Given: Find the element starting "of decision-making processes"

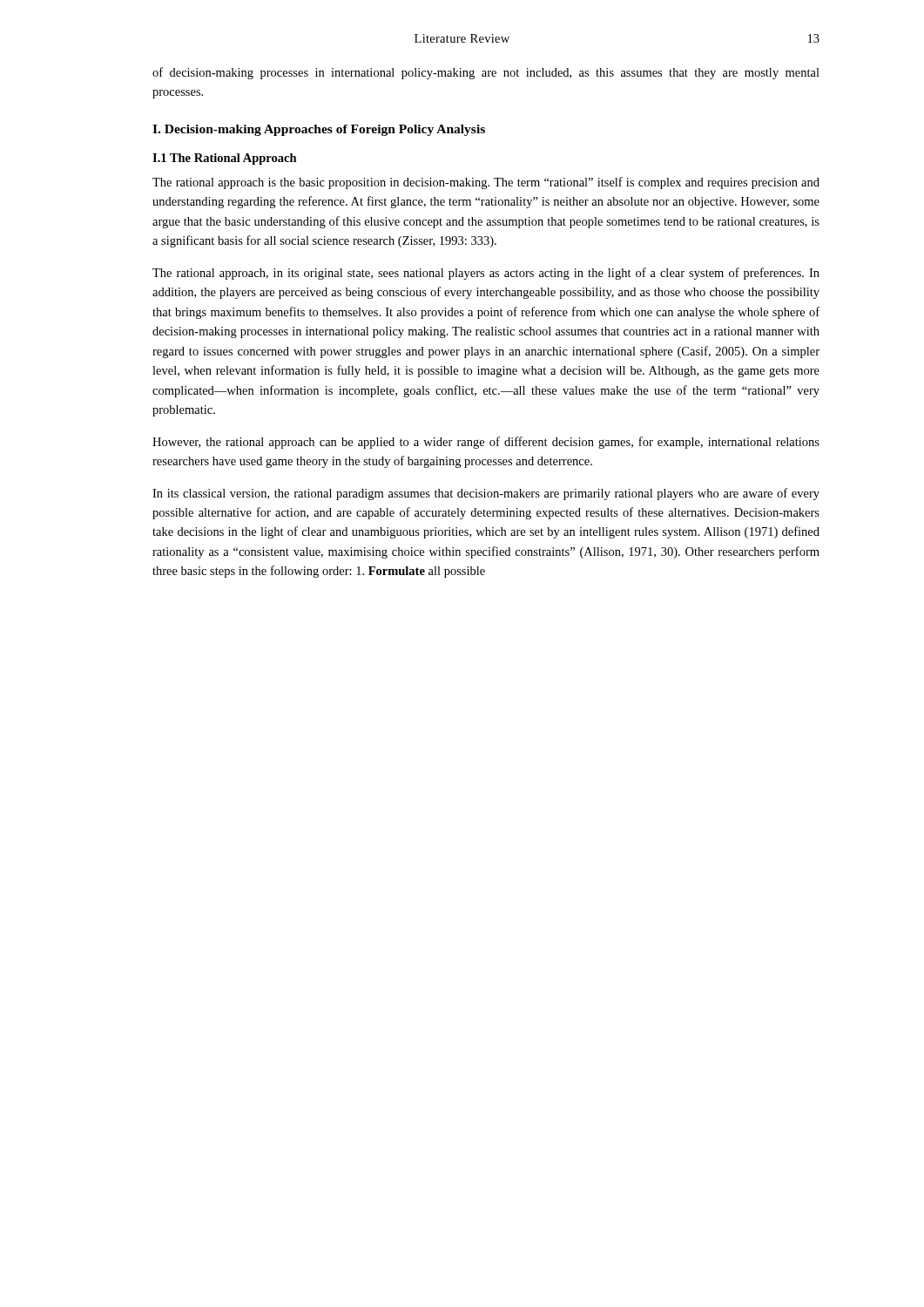Looking at the screenshot, I should pos(486,82).
